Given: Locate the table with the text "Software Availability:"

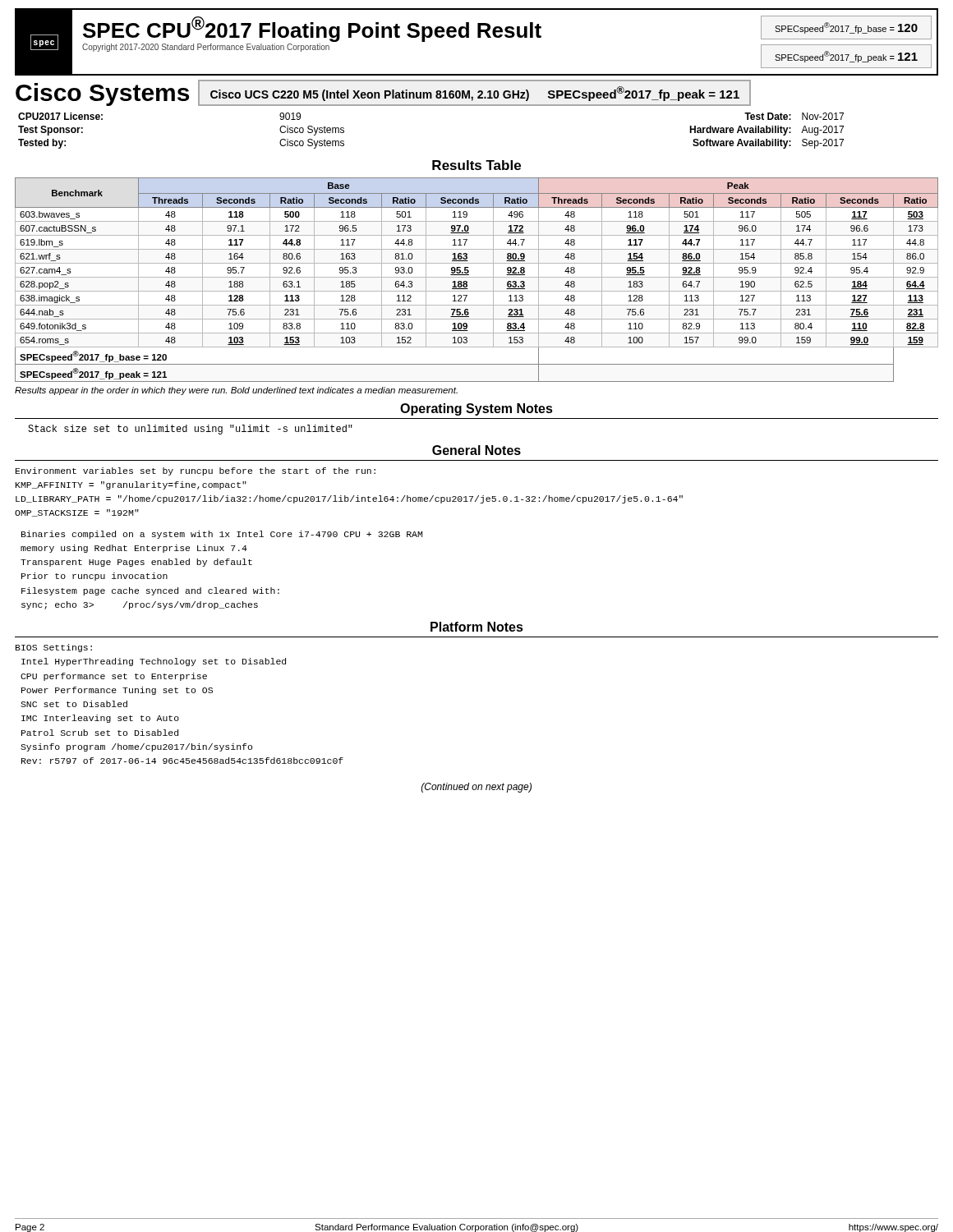Looking at the screenshot, I should [476, 130].
